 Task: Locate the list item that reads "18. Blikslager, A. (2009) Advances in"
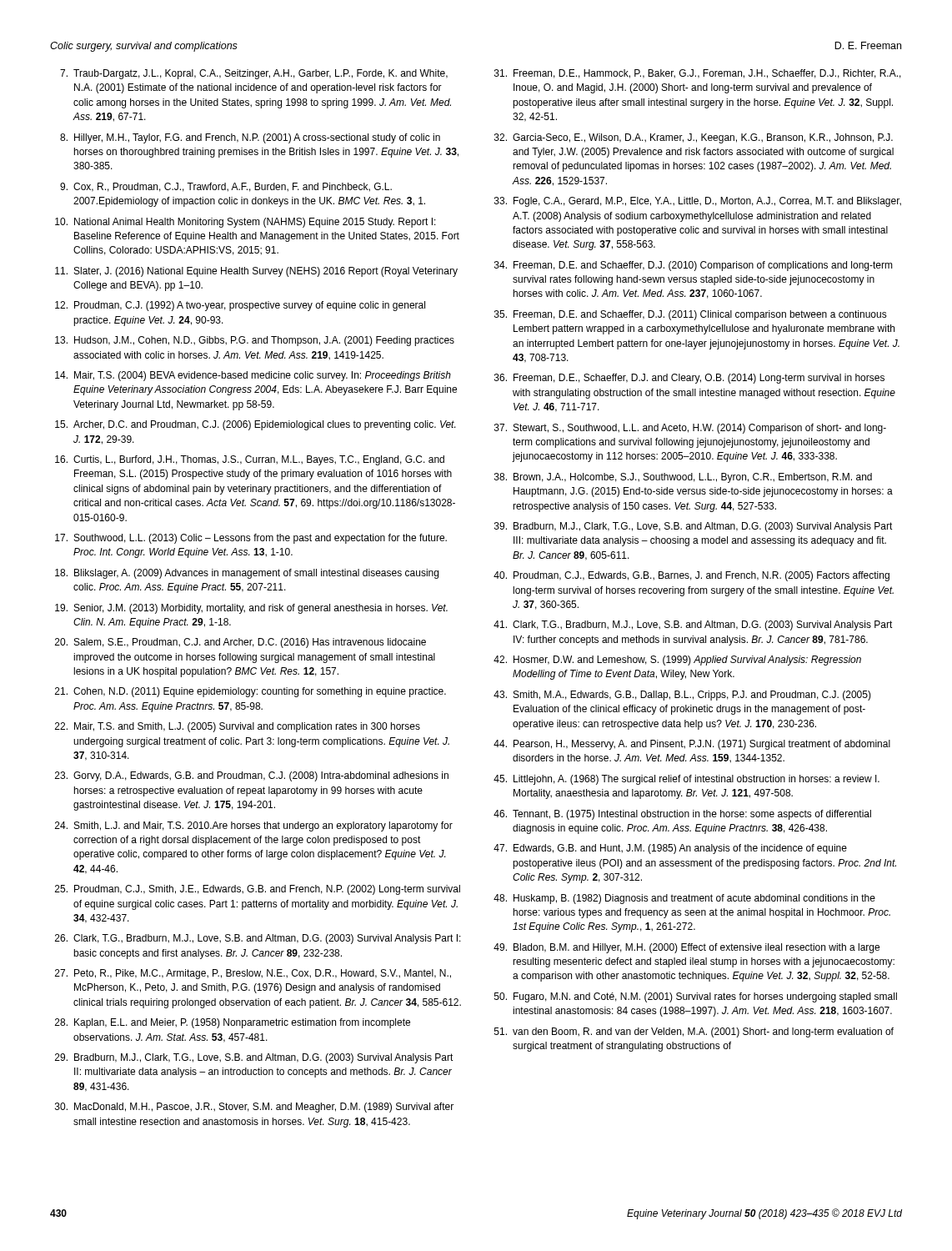(x=256, y=581)
